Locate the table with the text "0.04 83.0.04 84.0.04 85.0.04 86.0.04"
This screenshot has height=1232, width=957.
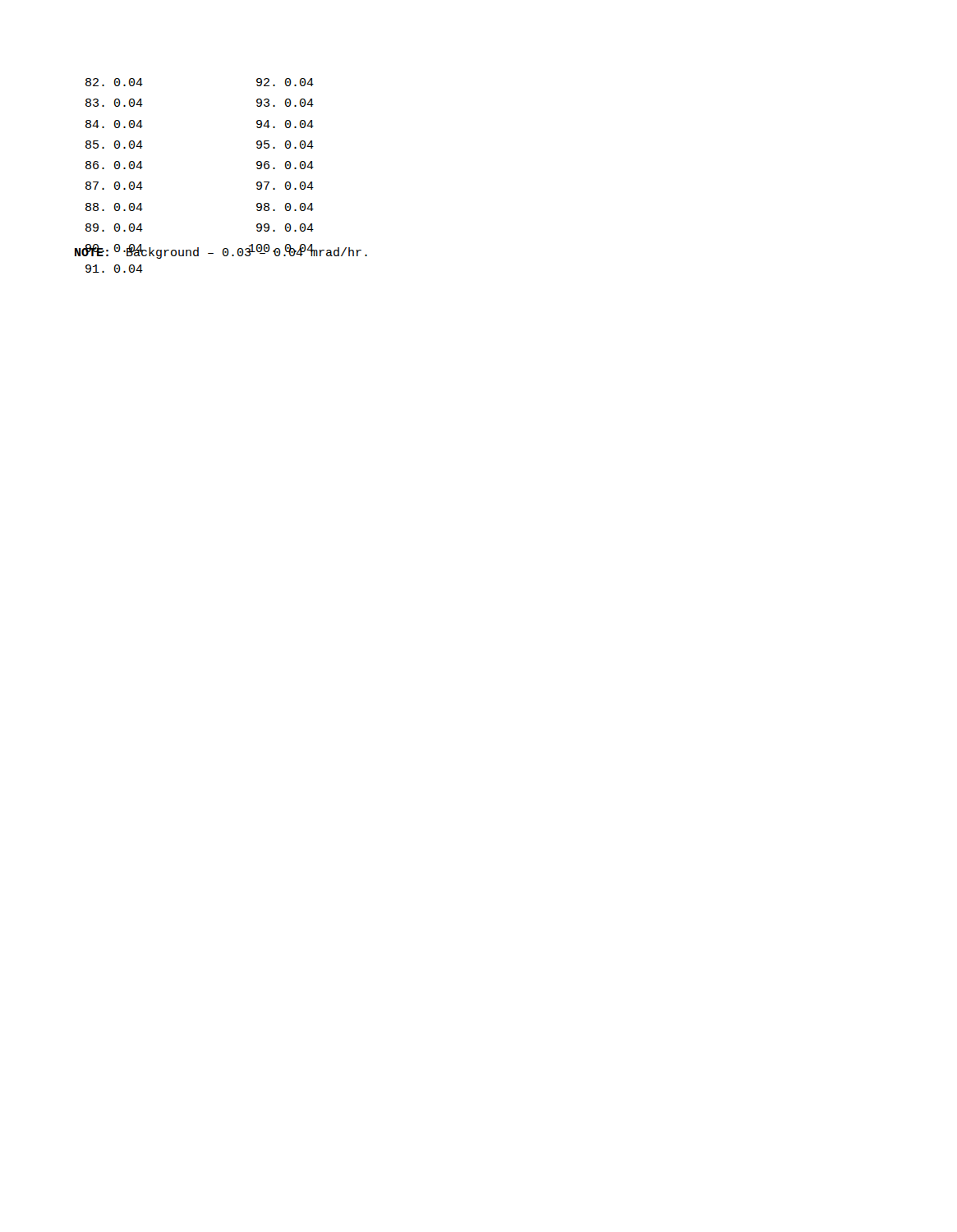[196, 177]
